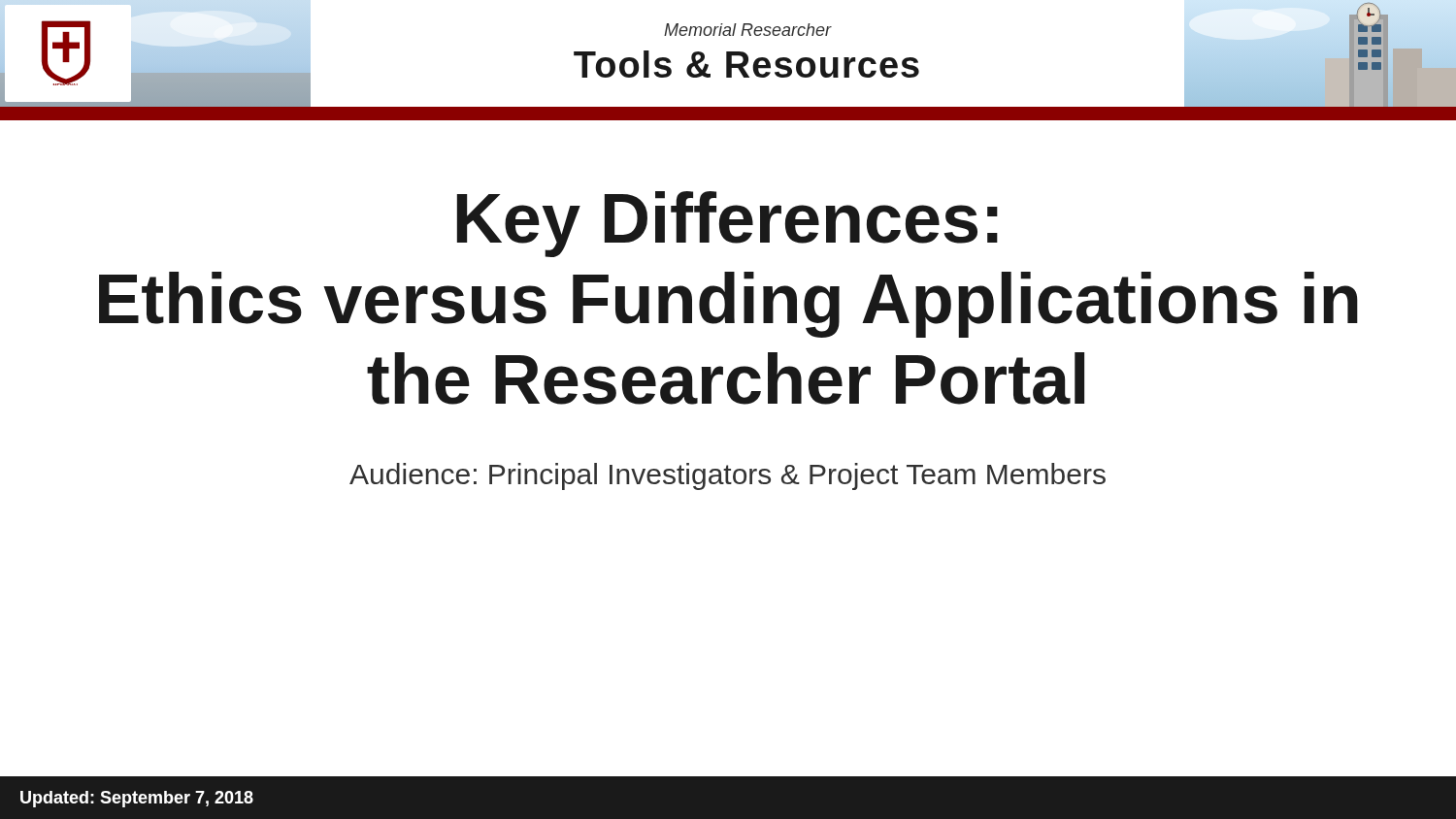This screenshot has width=1456, height=819.
Task: Click on the element starting "Audience: Principal Investigators"
Action: click(728, 474)
